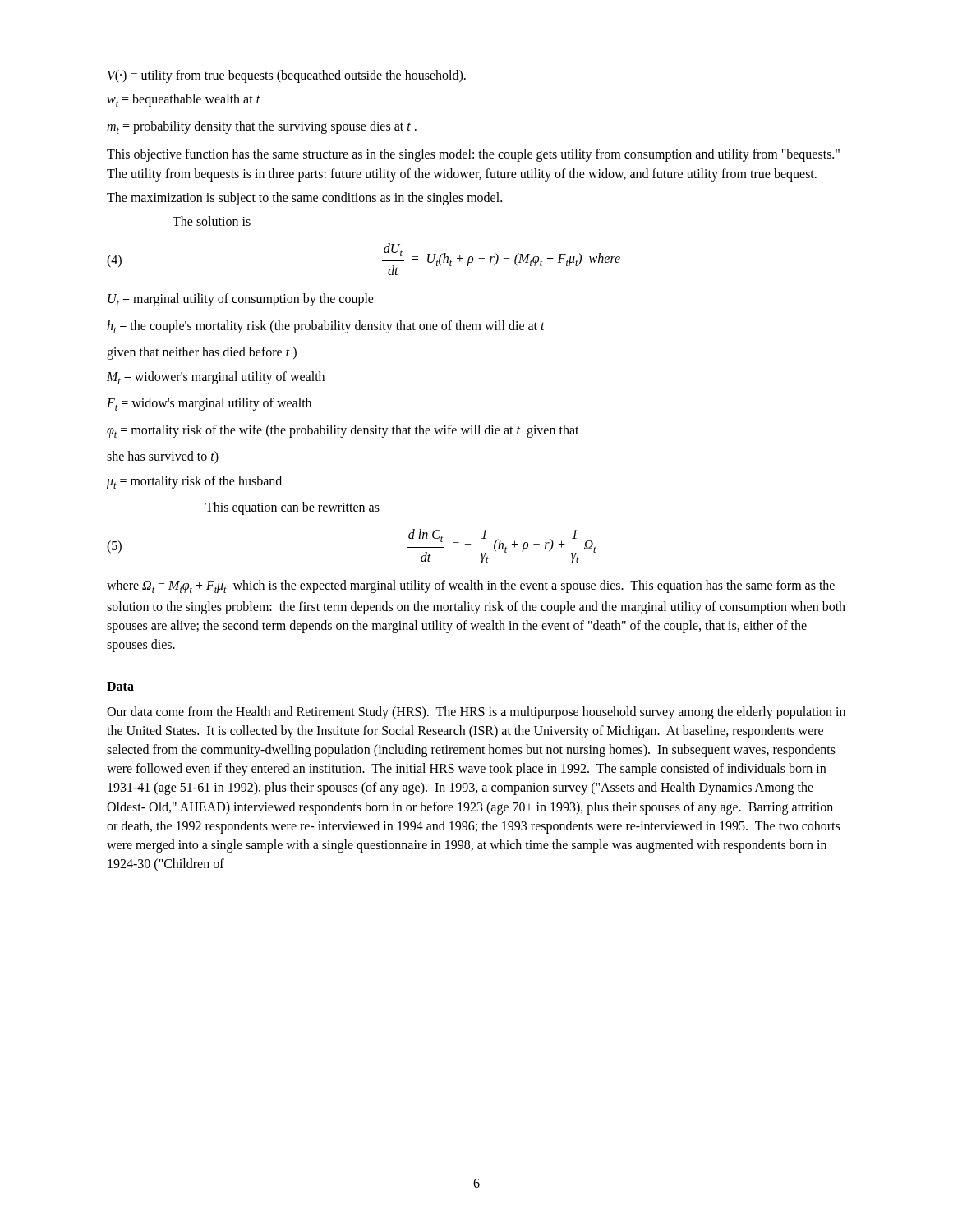Click on the passage starting "wt = bequeathable"
The height and width of the screenshot is (1232, 953).
pyautogui.click(x=183, y=101)
